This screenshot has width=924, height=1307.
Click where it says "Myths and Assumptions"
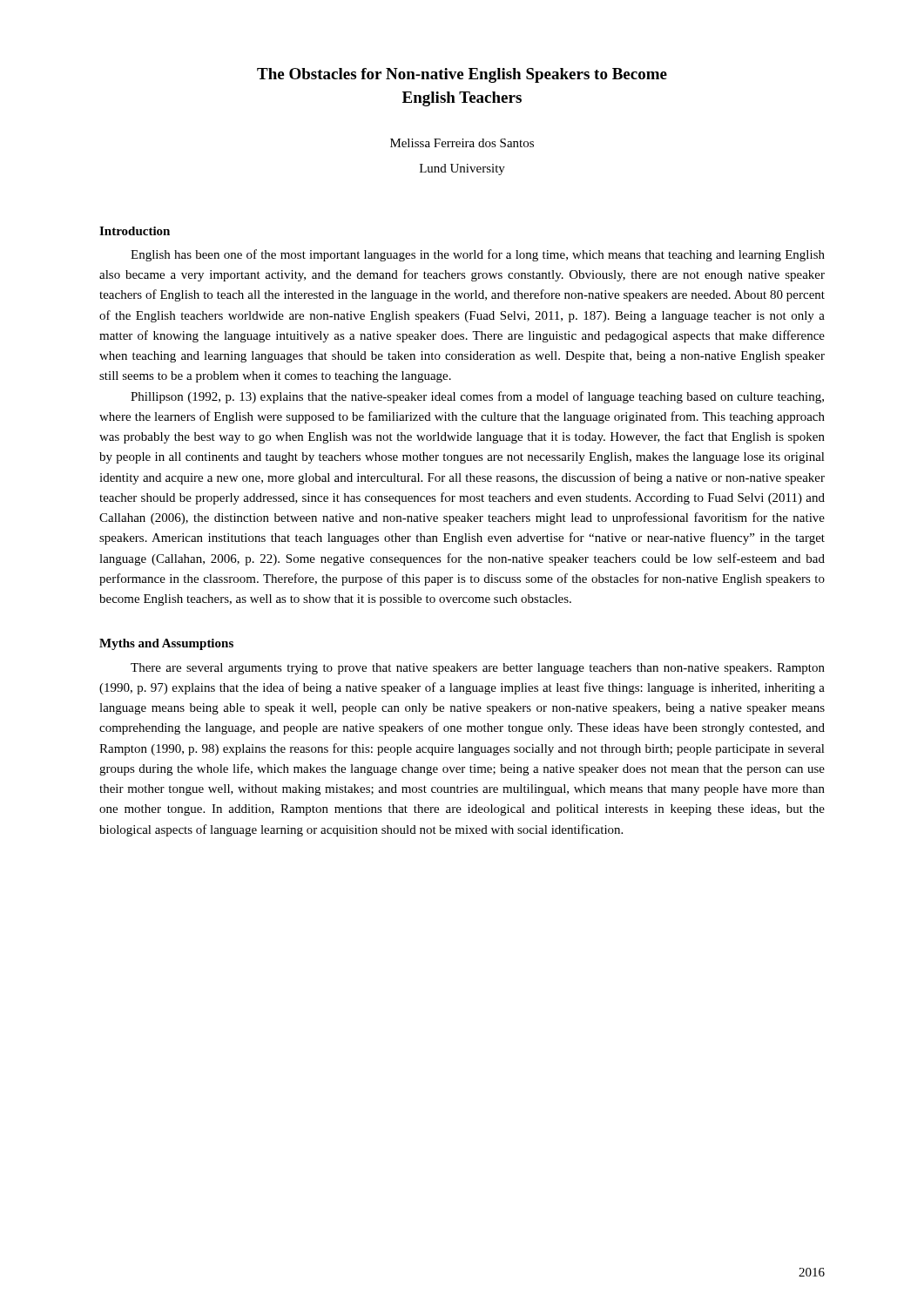[x=166, y=643]
